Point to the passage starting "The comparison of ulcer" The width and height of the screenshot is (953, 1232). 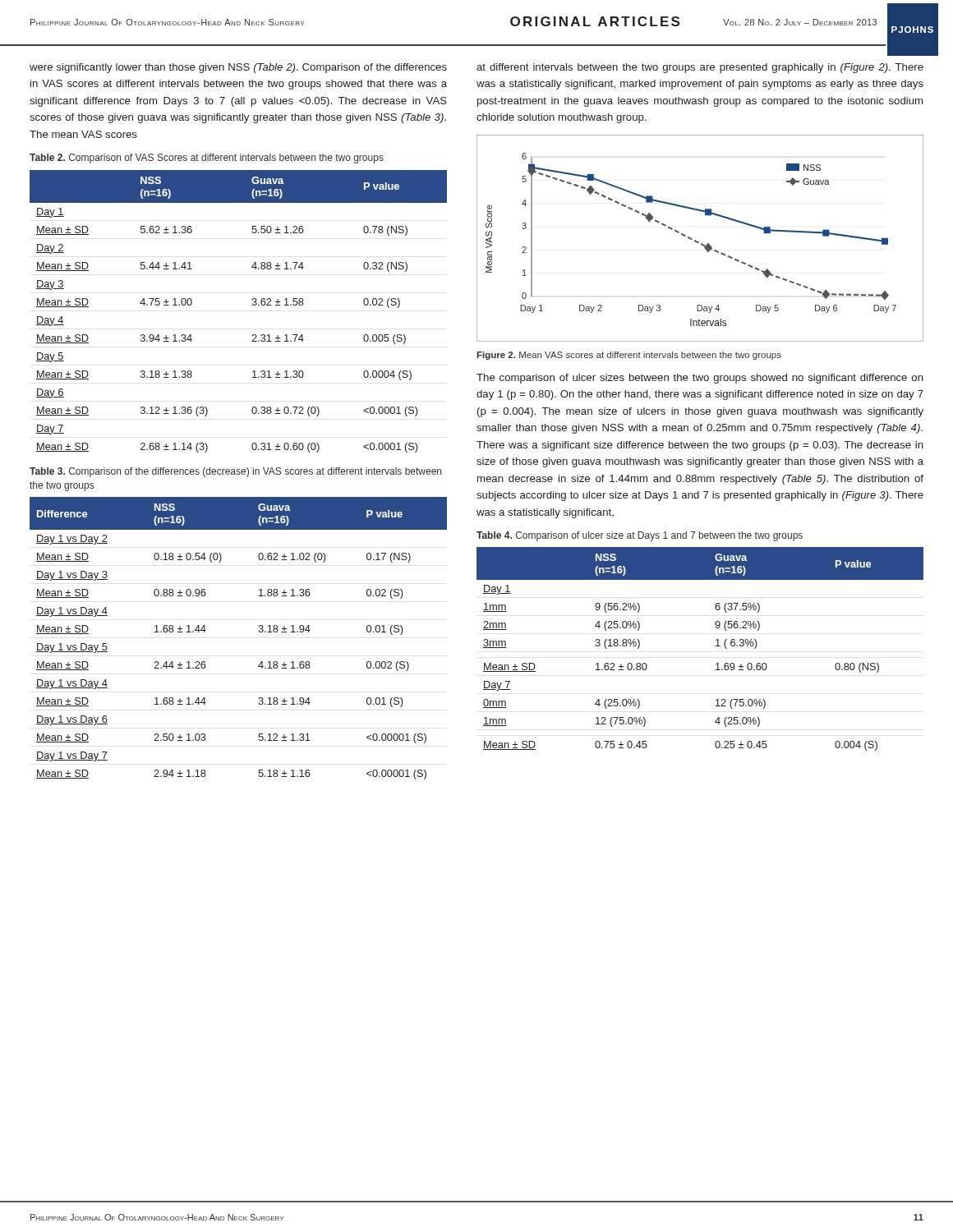click(x=700, y=445)
